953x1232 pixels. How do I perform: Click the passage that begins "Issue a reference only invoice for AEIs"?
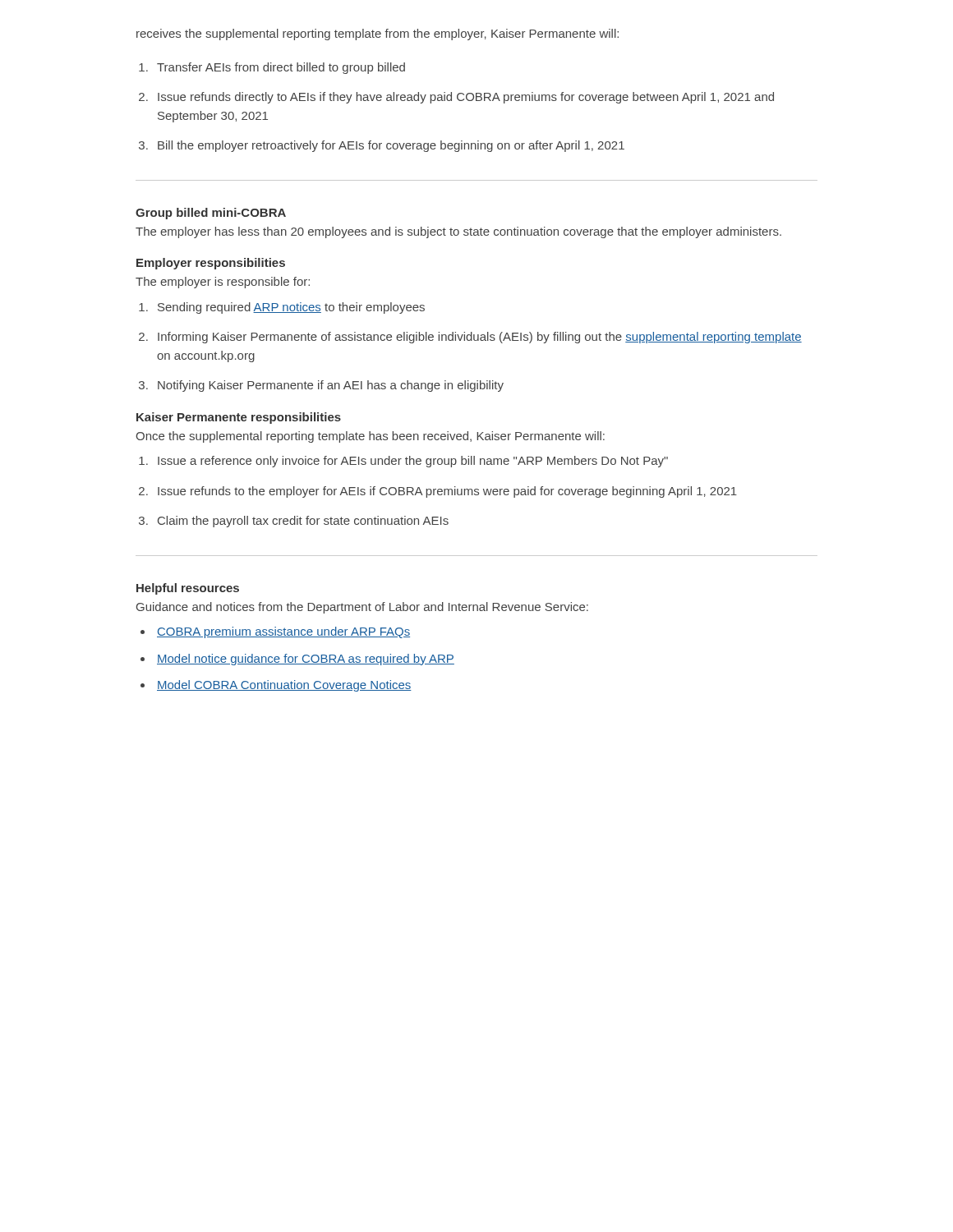pos(476,461)
